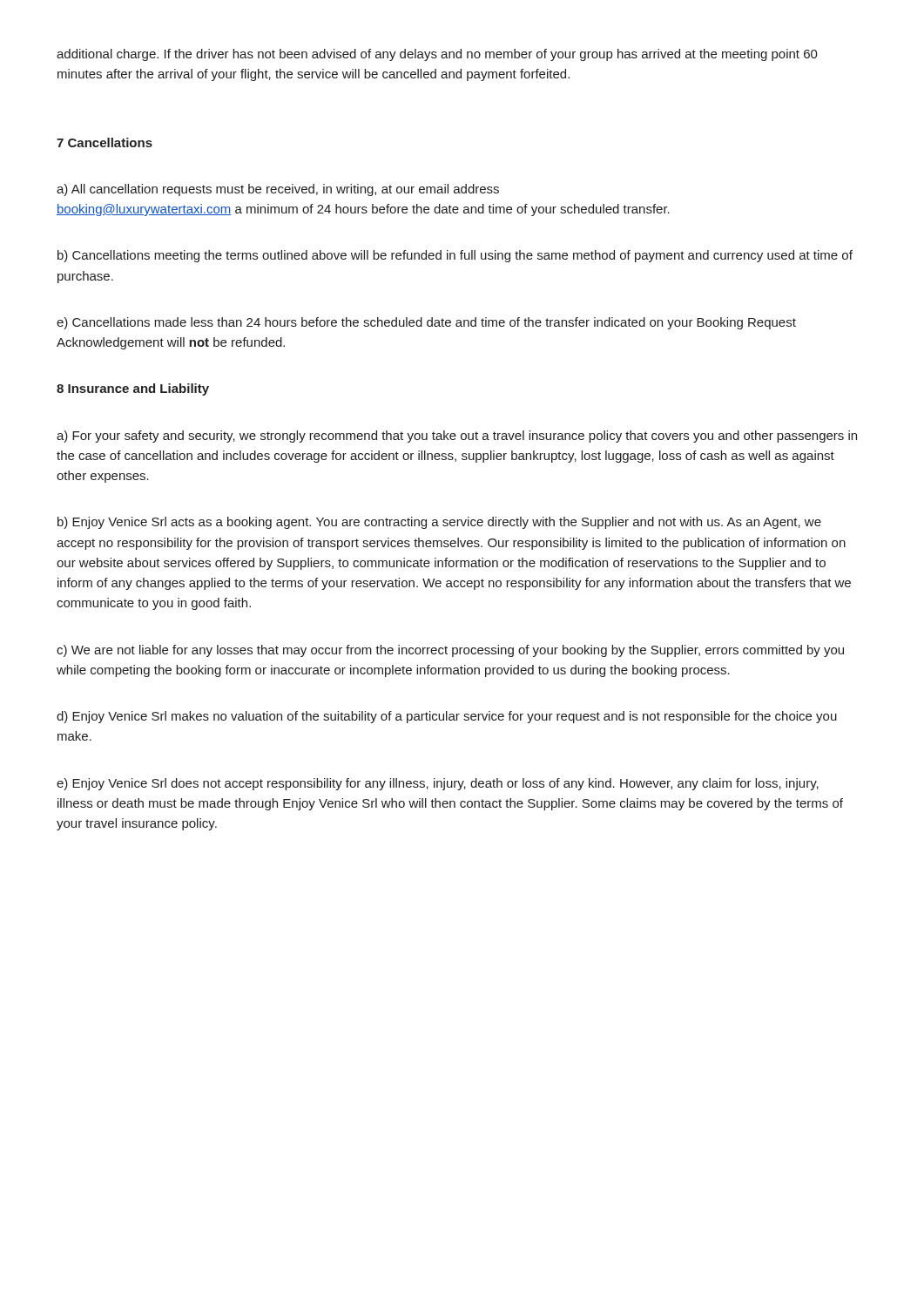This screenshot has height=1307, width=924.
Task: Find the text block with the text "a) For your safety and security,"
Action: tap(457, 455)
